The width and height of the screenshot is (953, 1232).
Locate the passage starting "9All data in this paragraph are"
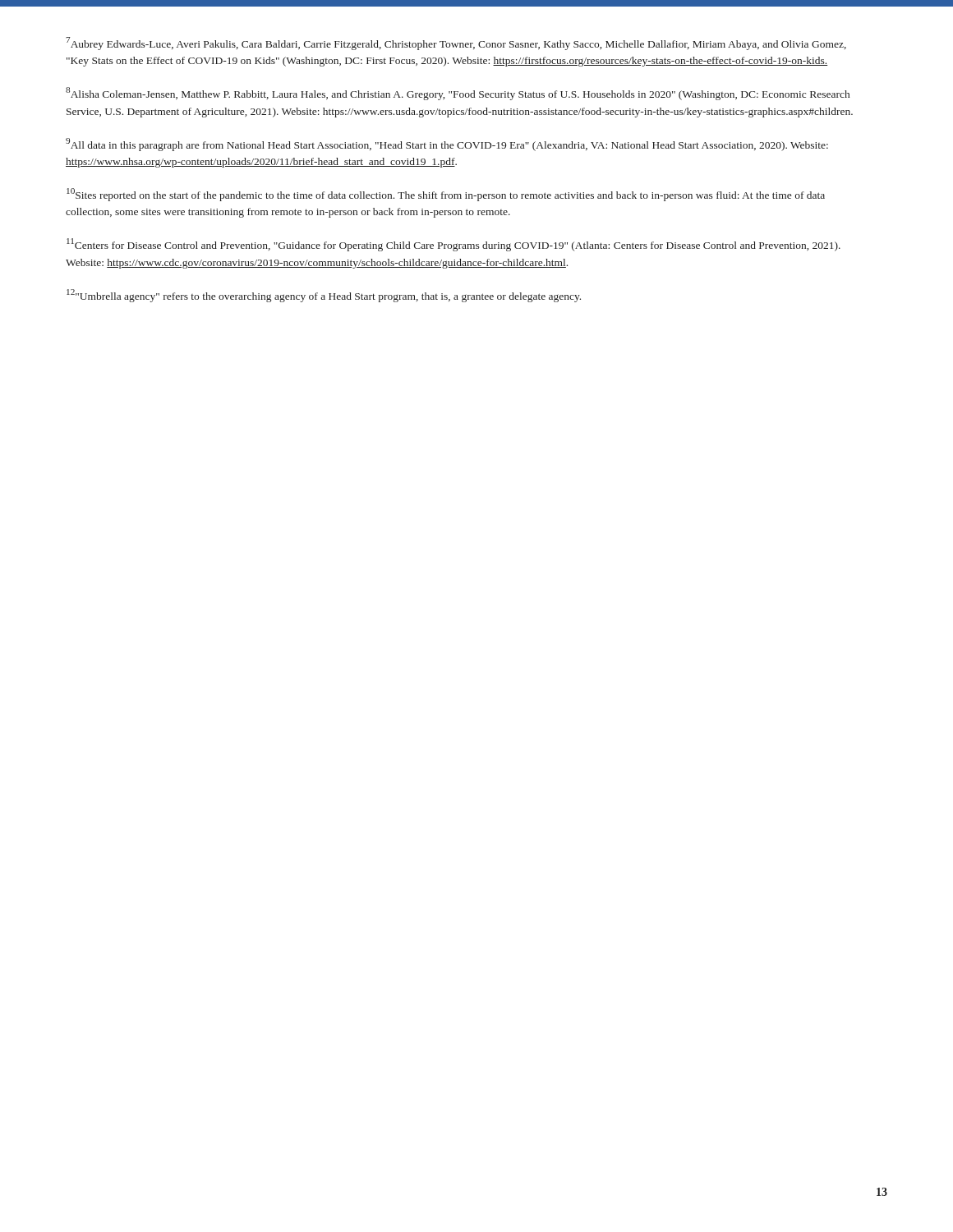click(447, 151)
